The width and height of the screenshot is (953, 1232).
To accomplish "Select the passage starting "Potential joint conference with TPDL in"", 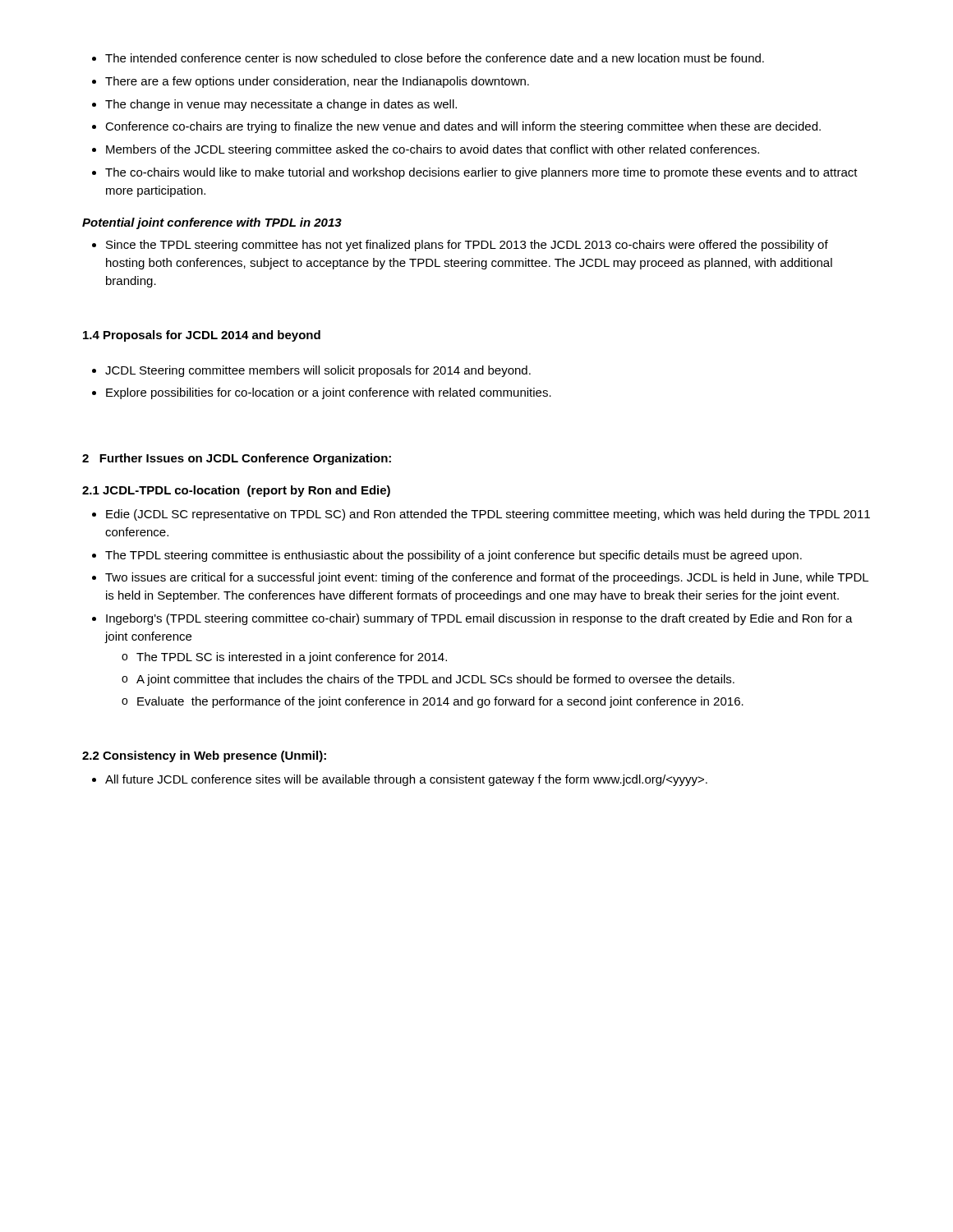I will pyautogui.click(x=212, y=222).
